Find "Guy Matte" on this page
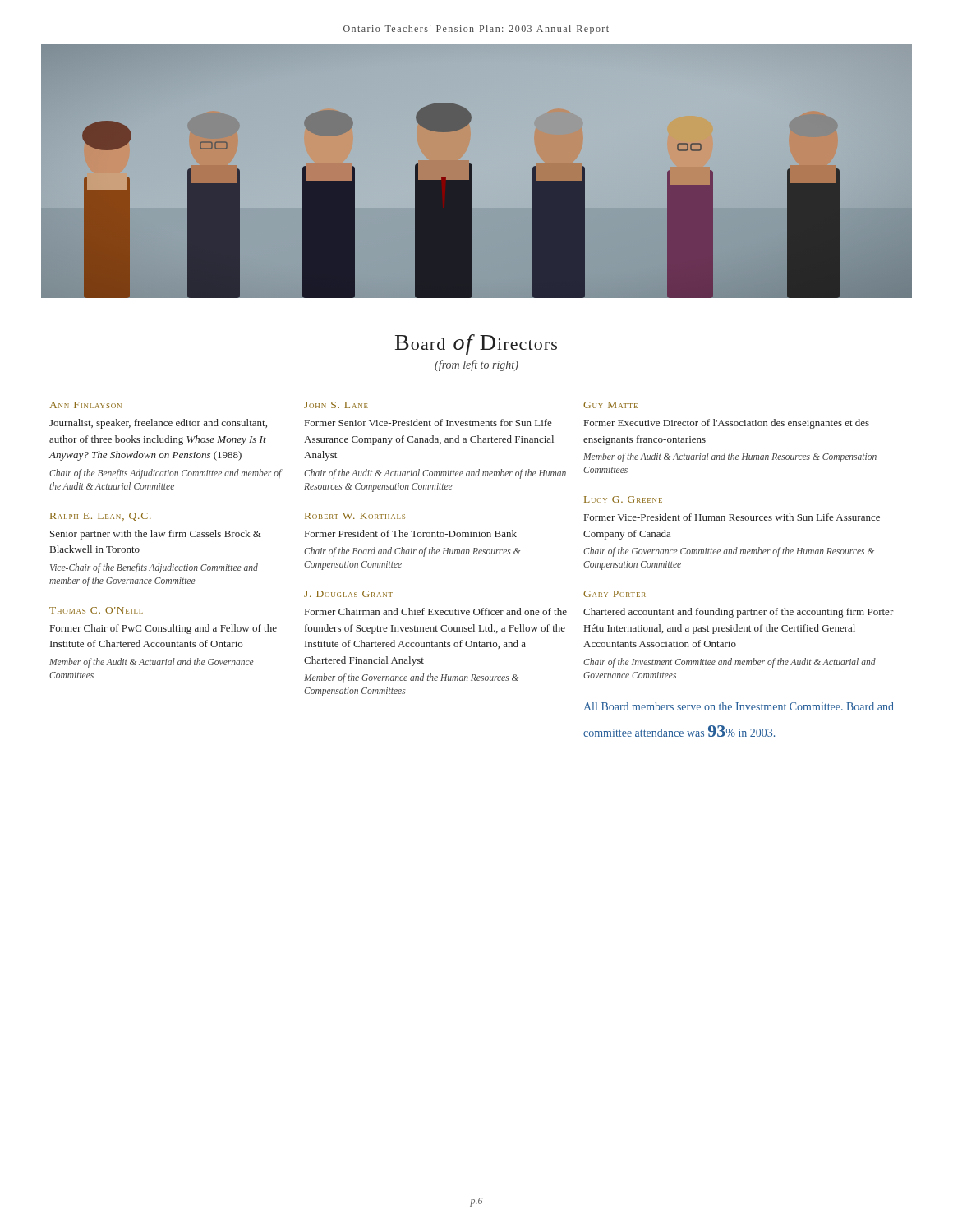 [x=610, y=405]
